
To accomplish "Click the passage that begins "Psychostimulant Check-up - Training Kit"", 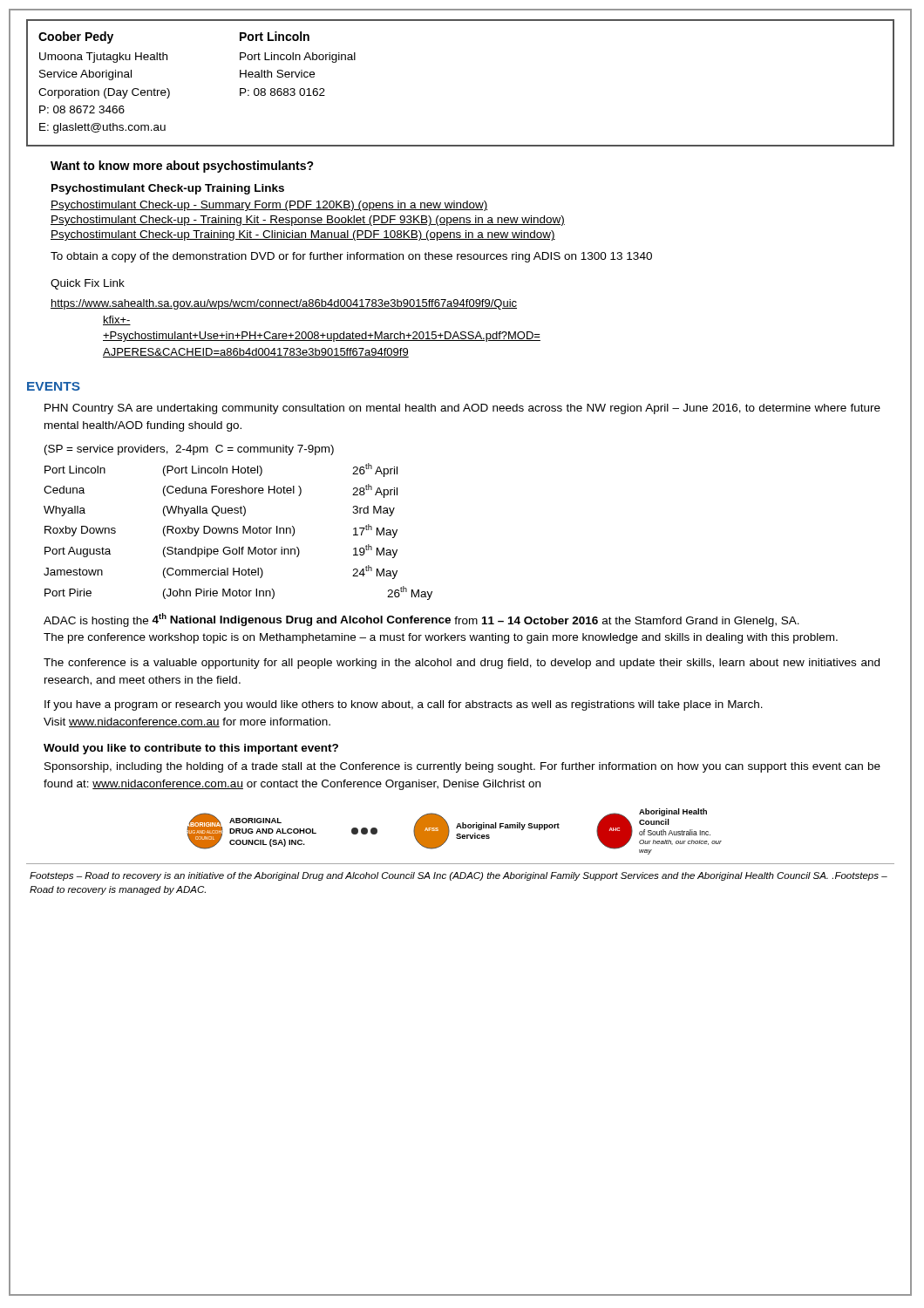I will tap(308, 219).
